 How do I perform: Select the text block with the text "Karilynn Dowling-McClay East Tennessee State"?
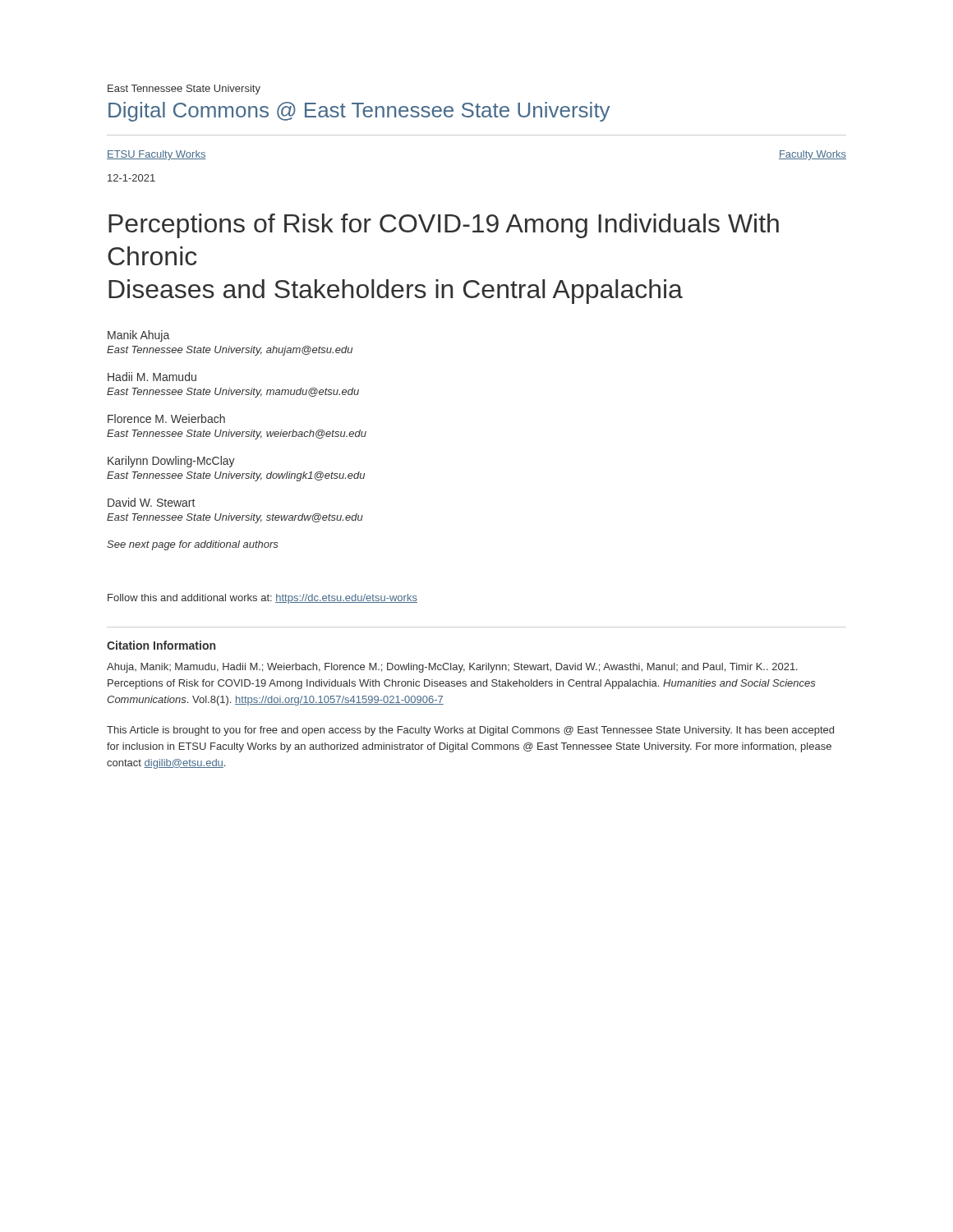[171, 462]
